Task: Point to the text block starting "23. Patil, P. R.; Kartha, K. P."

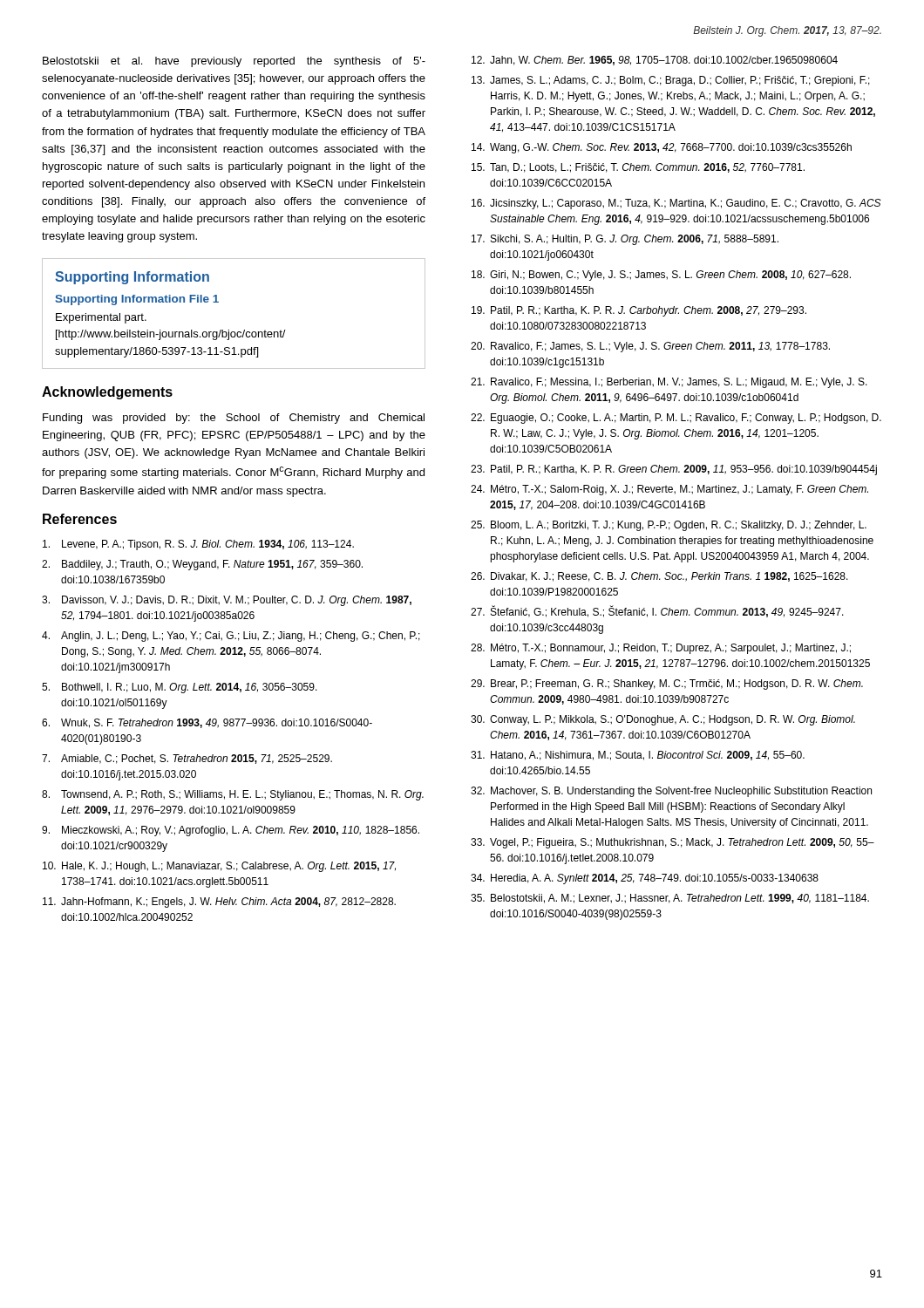Action: click(x=676, y=469)
